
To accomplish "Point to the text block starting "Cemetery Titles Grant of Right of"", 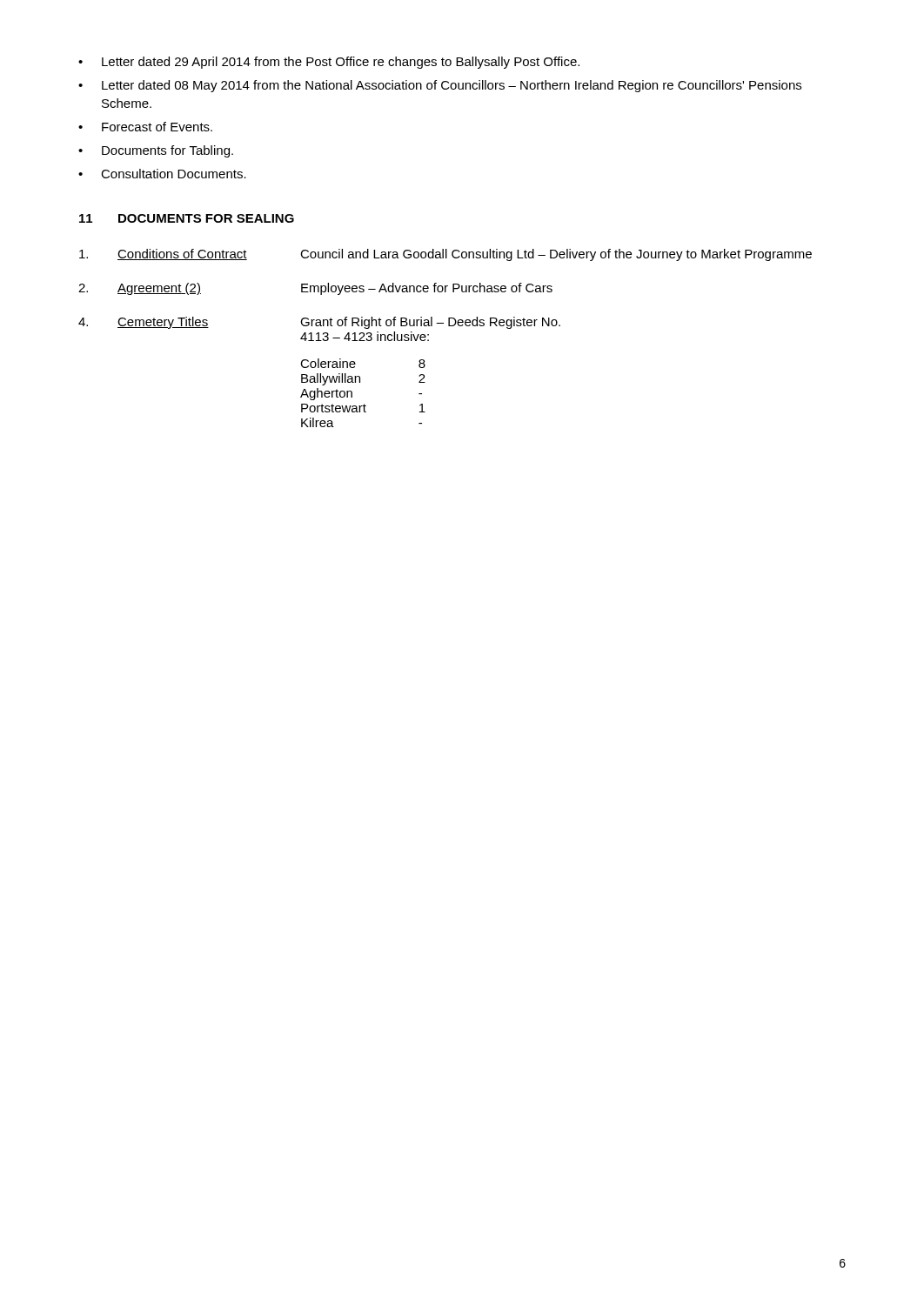I will (319, 323).
